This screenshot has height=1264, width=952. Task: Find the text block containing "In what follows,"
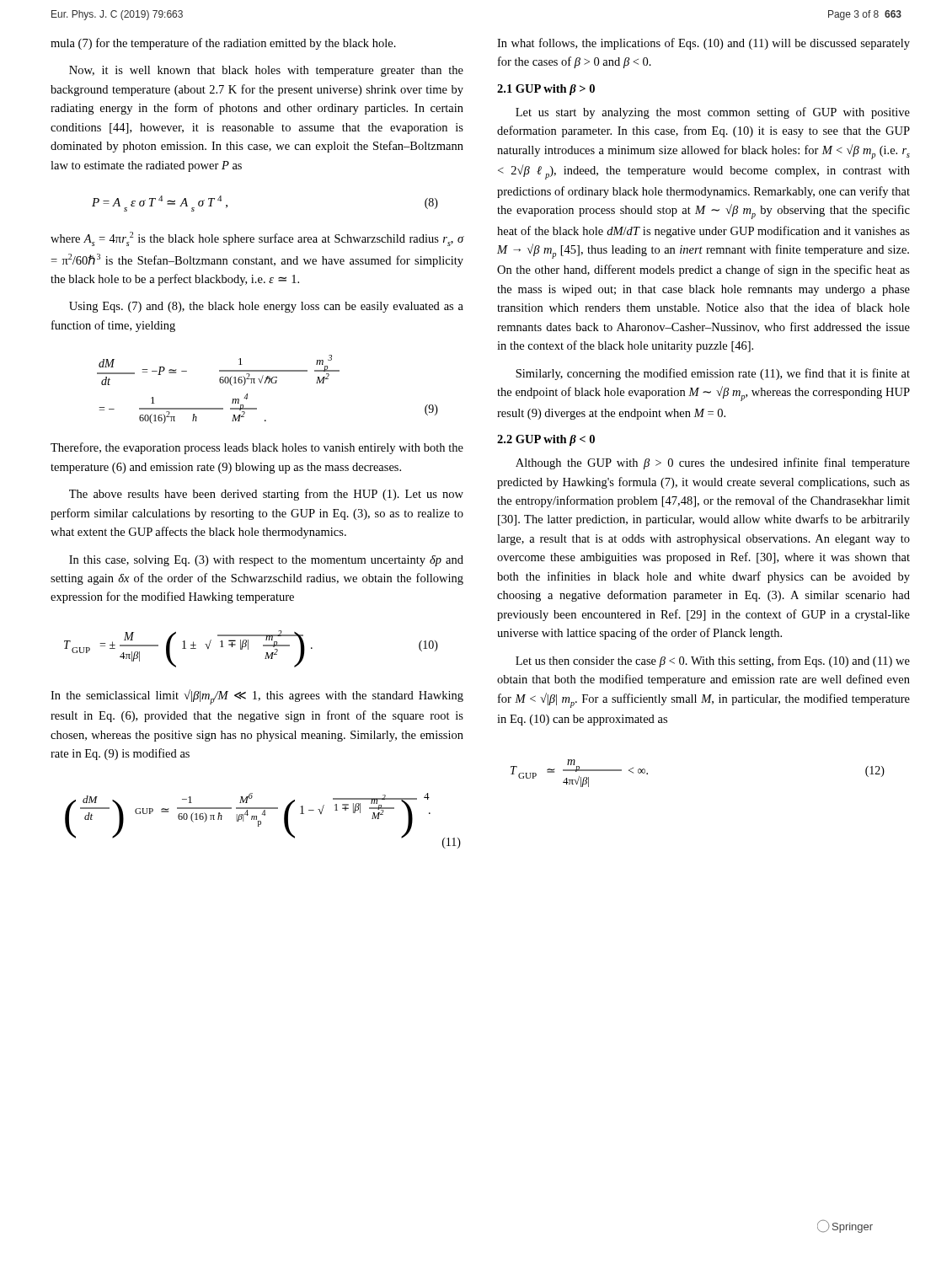703,53
